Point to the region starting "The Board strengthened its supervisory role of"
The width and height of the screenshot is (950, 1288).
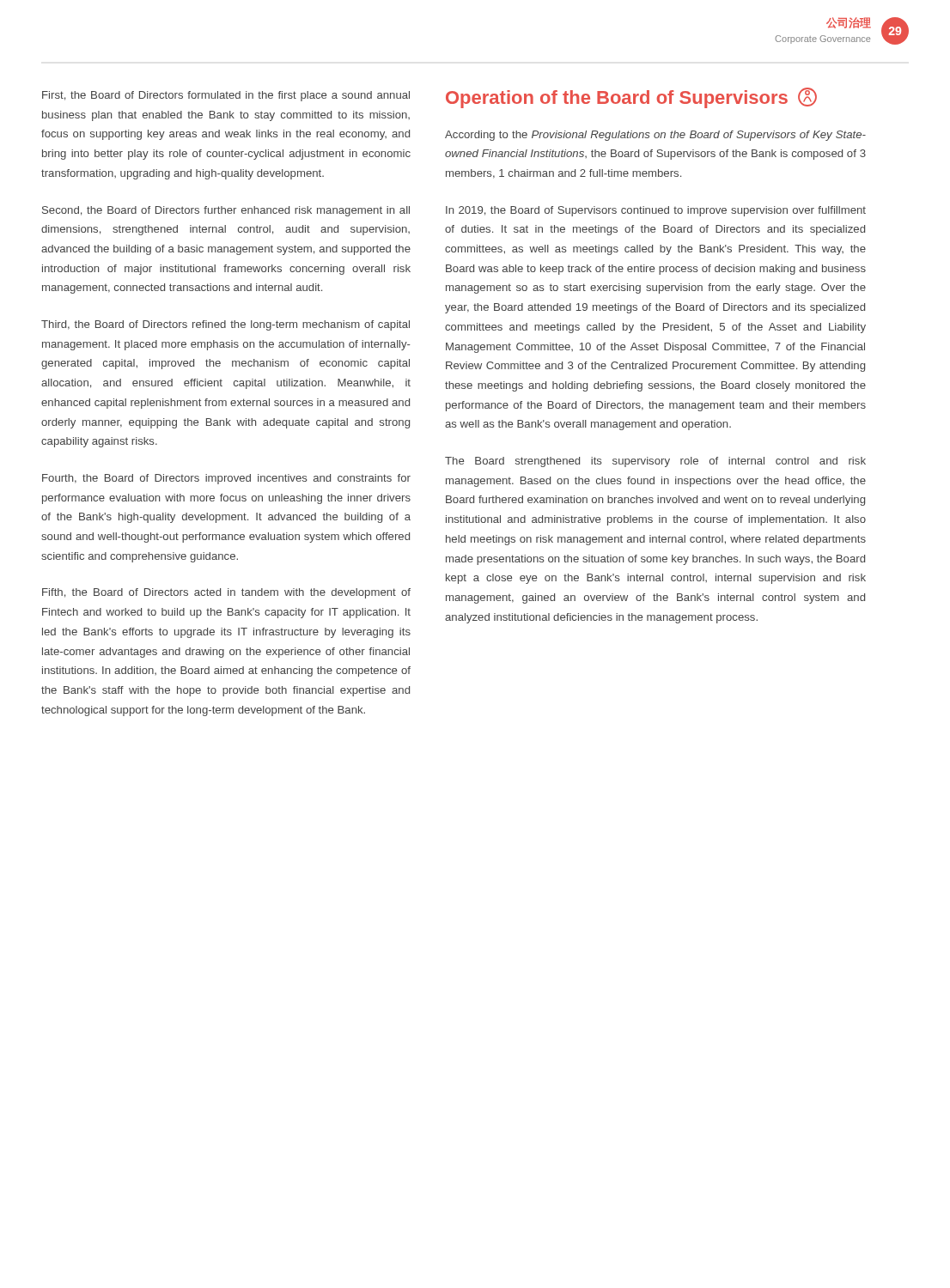coord(655,539)
